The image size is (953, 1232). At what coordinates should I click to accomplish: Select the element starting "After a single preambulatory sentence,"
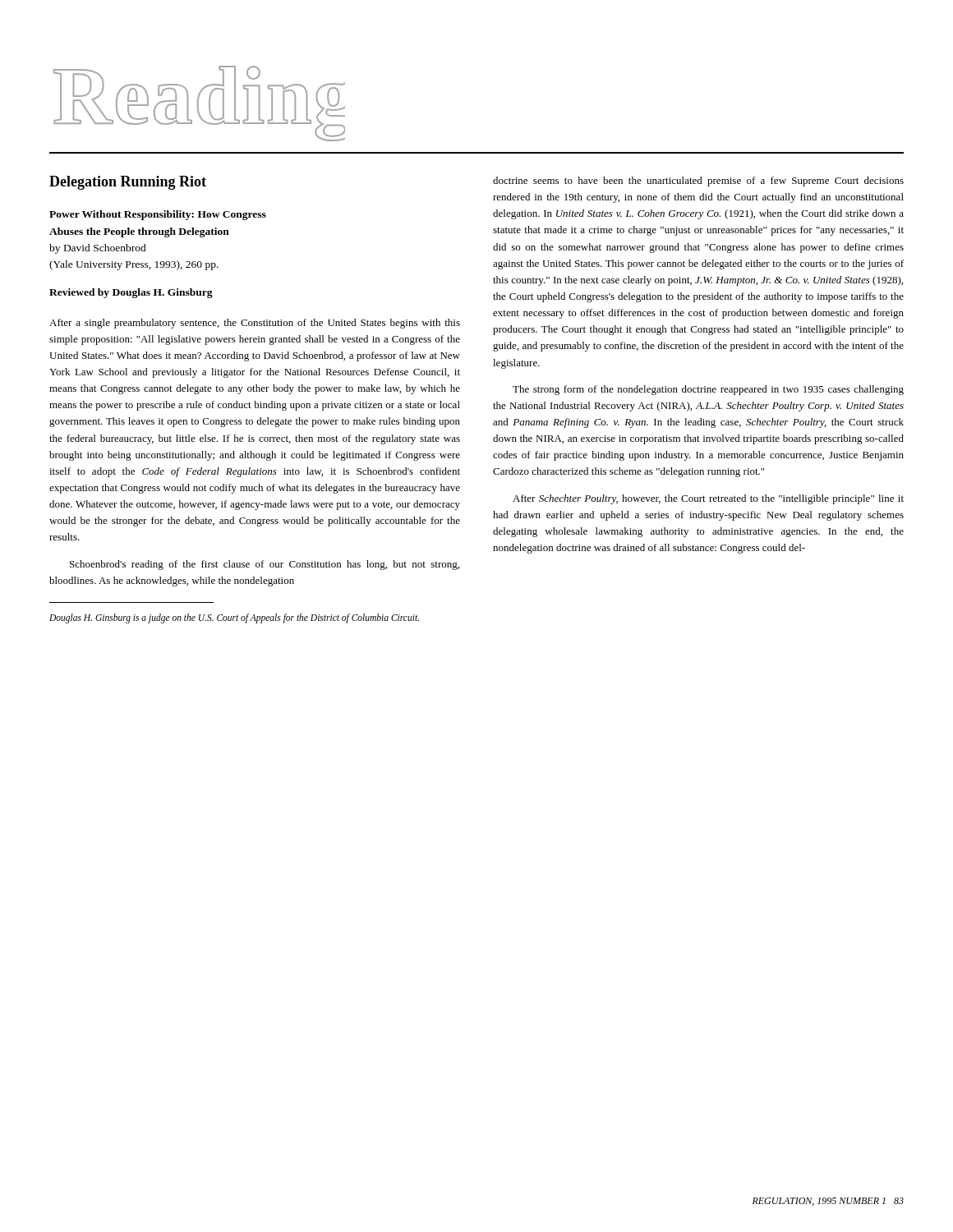tap(255, 430)
